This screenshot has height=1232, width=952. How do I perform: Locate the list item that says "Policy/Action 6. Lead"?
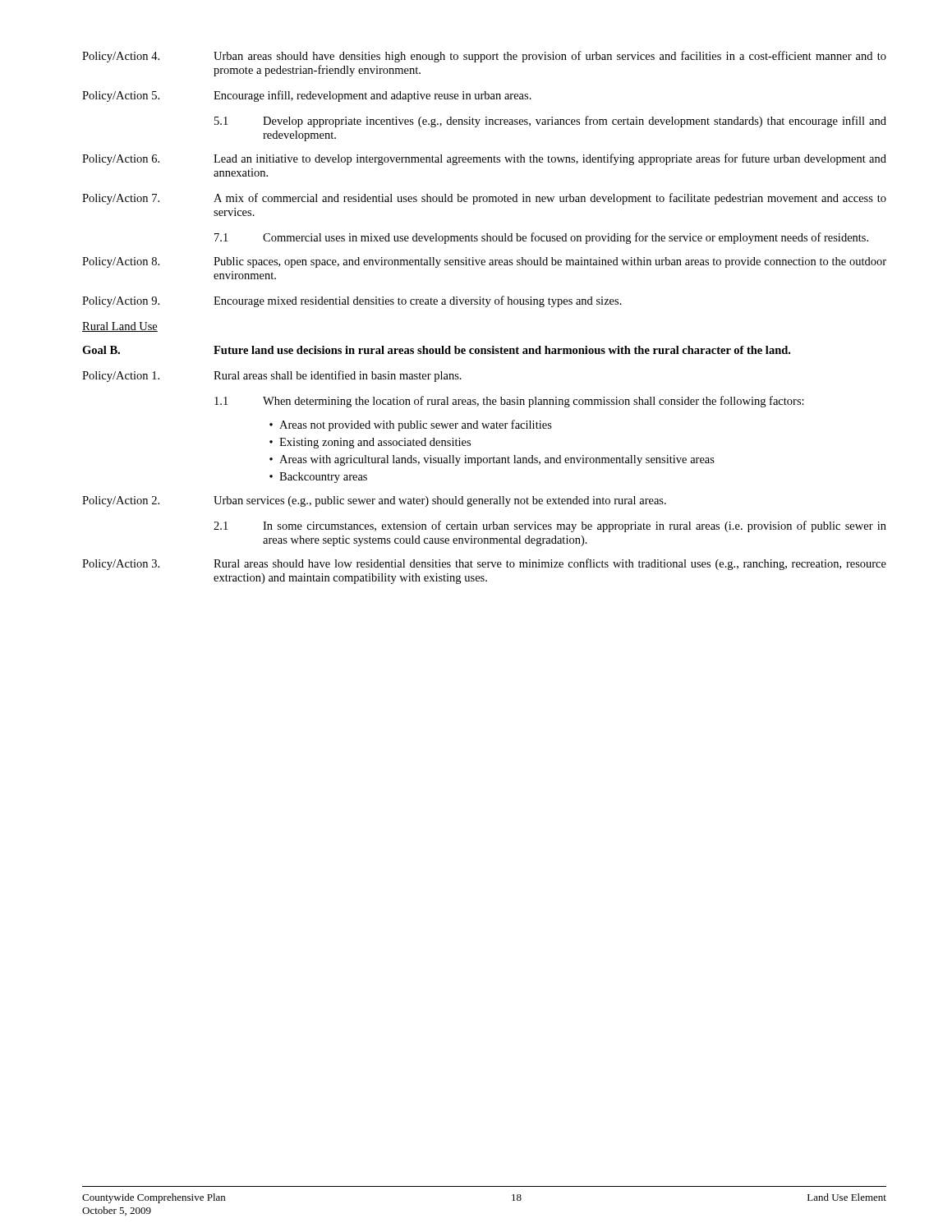coord(484,166)
